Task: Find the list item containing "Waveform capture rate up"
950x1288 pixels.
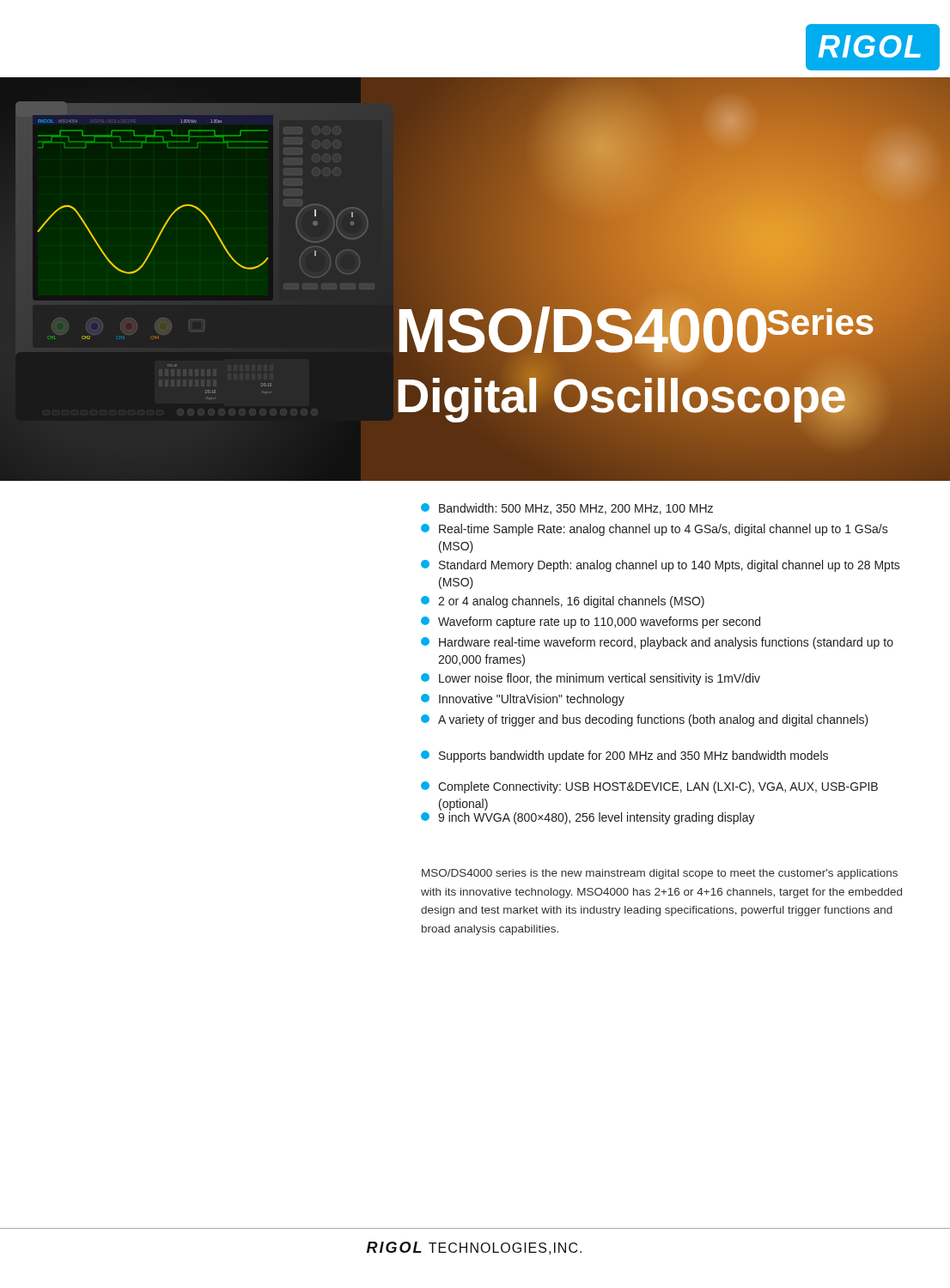Action: click(591, 622)
